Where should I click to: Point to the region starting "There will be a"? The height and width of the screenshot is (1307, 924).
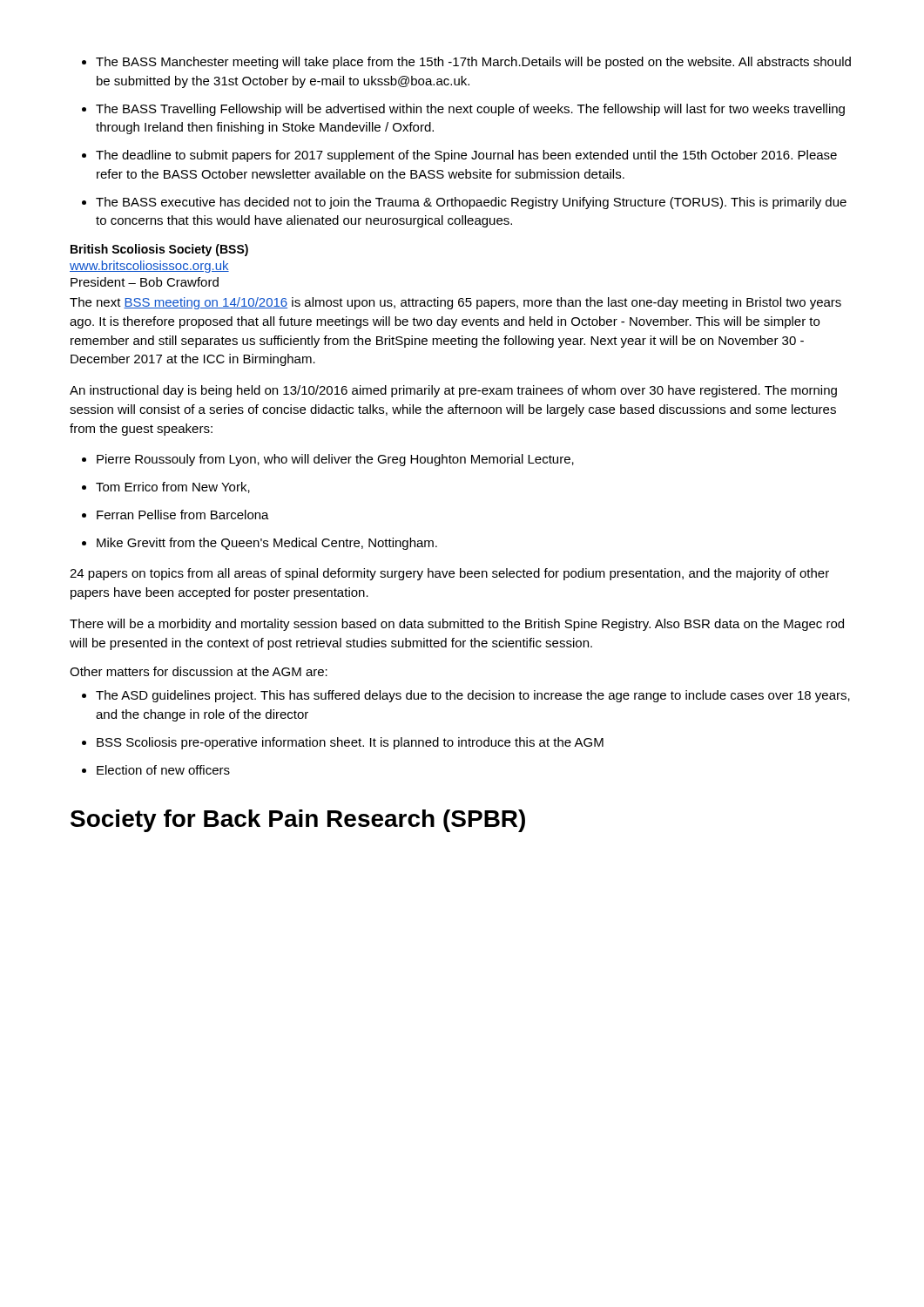(457, 633)
